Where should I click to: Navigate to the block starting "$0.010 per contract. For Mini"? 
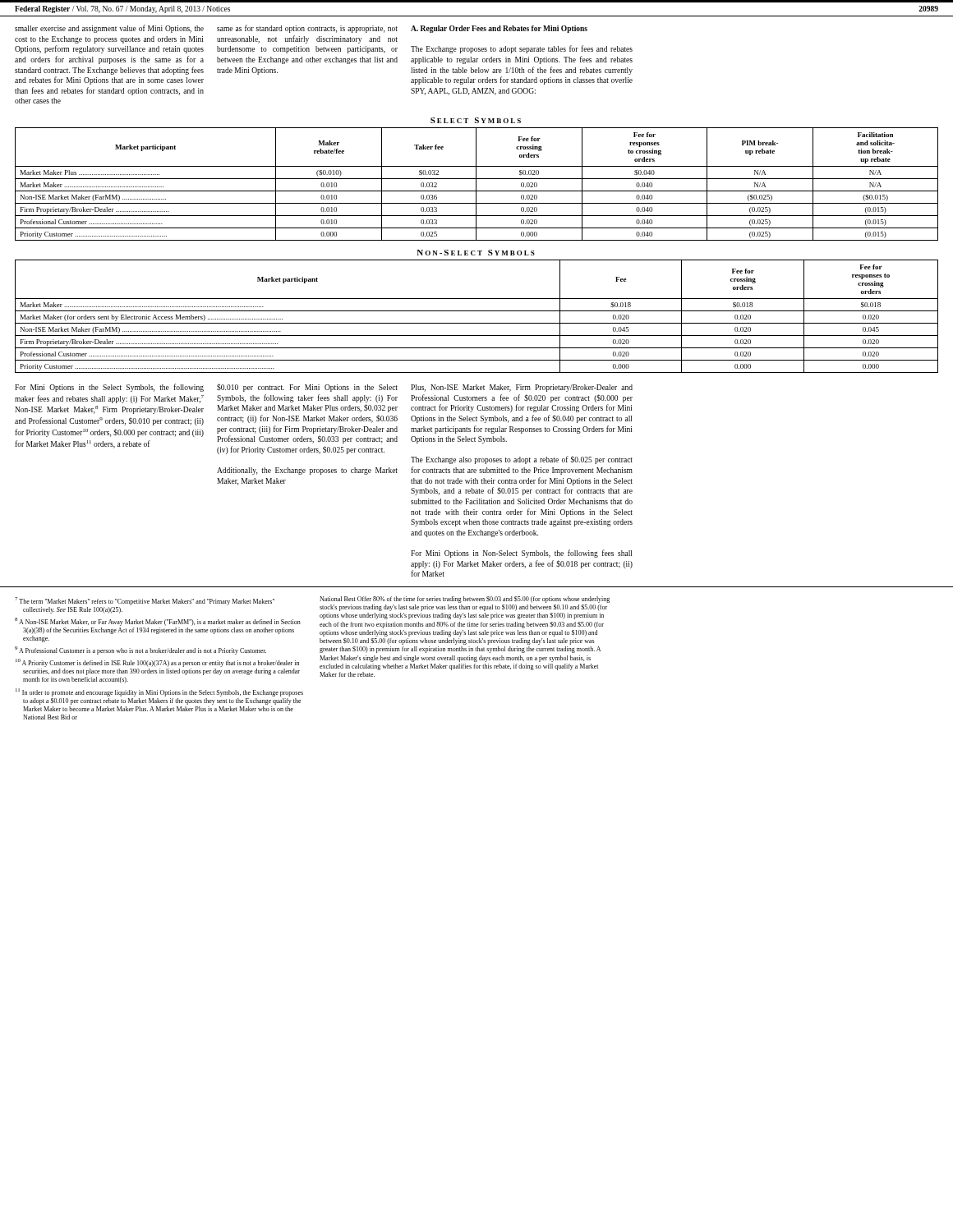307,434
